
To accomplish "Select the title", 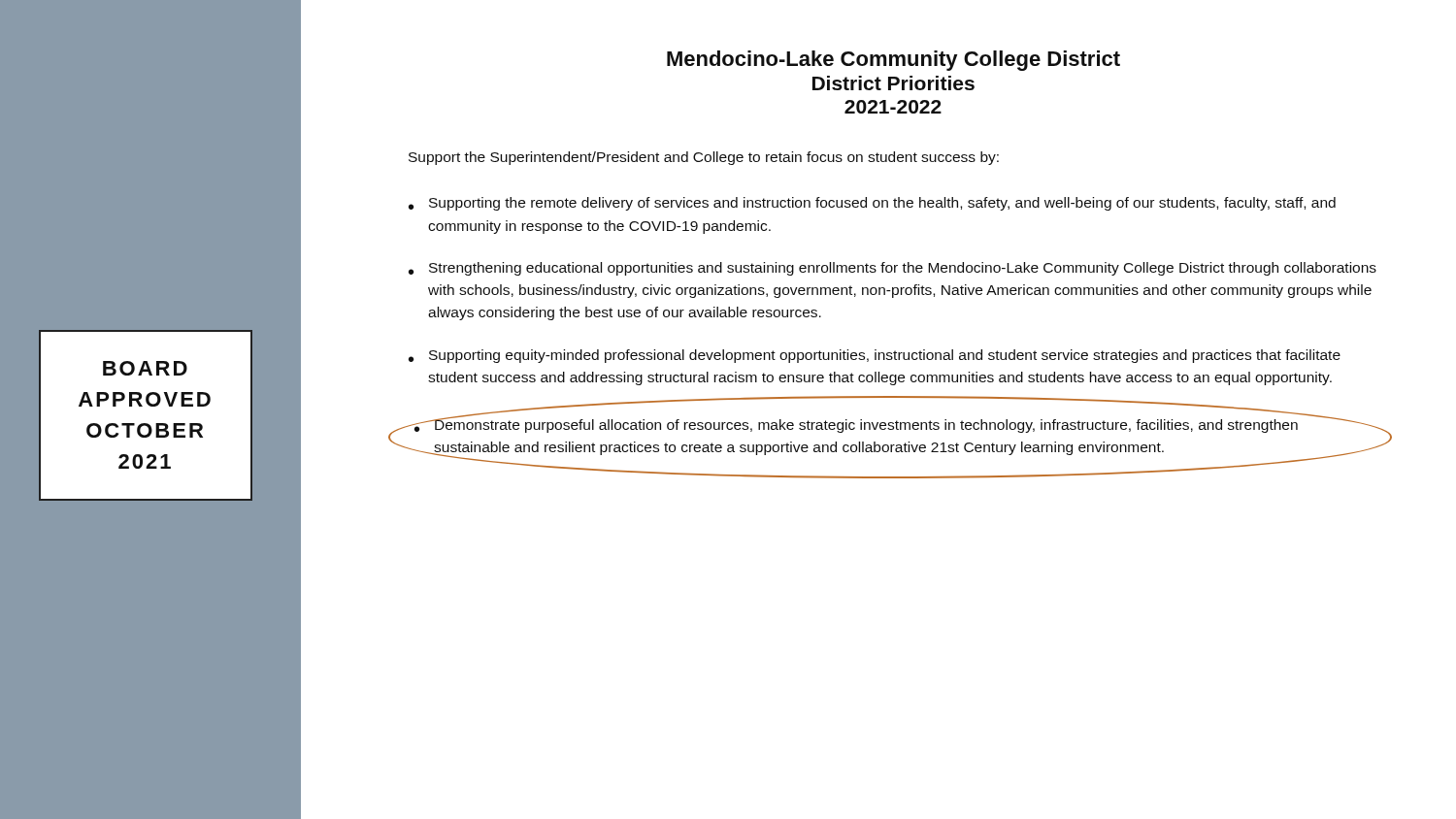I will (x=893, y=82).
